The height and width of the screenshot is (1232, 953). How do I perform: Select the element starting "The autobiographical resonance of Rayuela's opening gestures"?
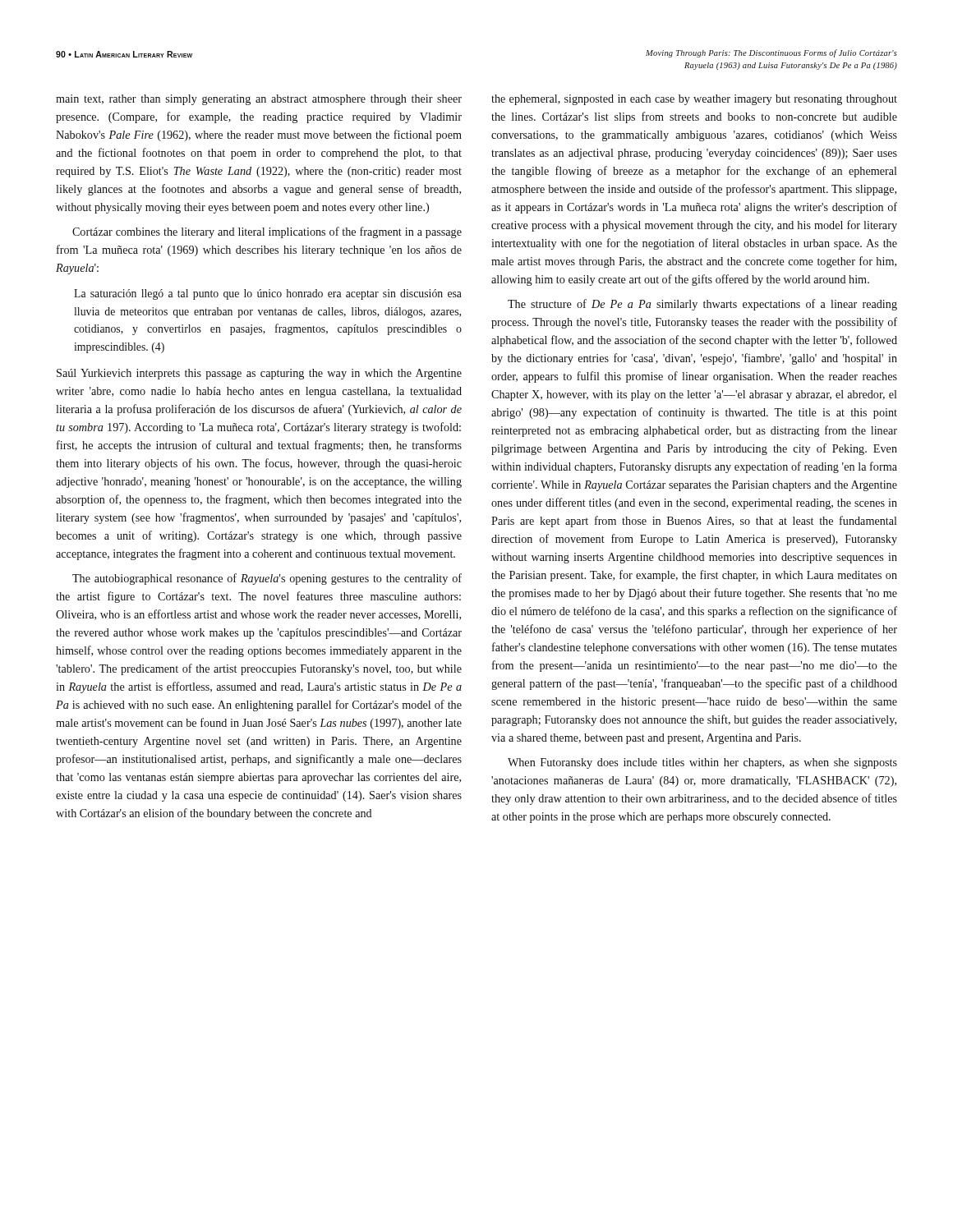(x=259, y=696)
